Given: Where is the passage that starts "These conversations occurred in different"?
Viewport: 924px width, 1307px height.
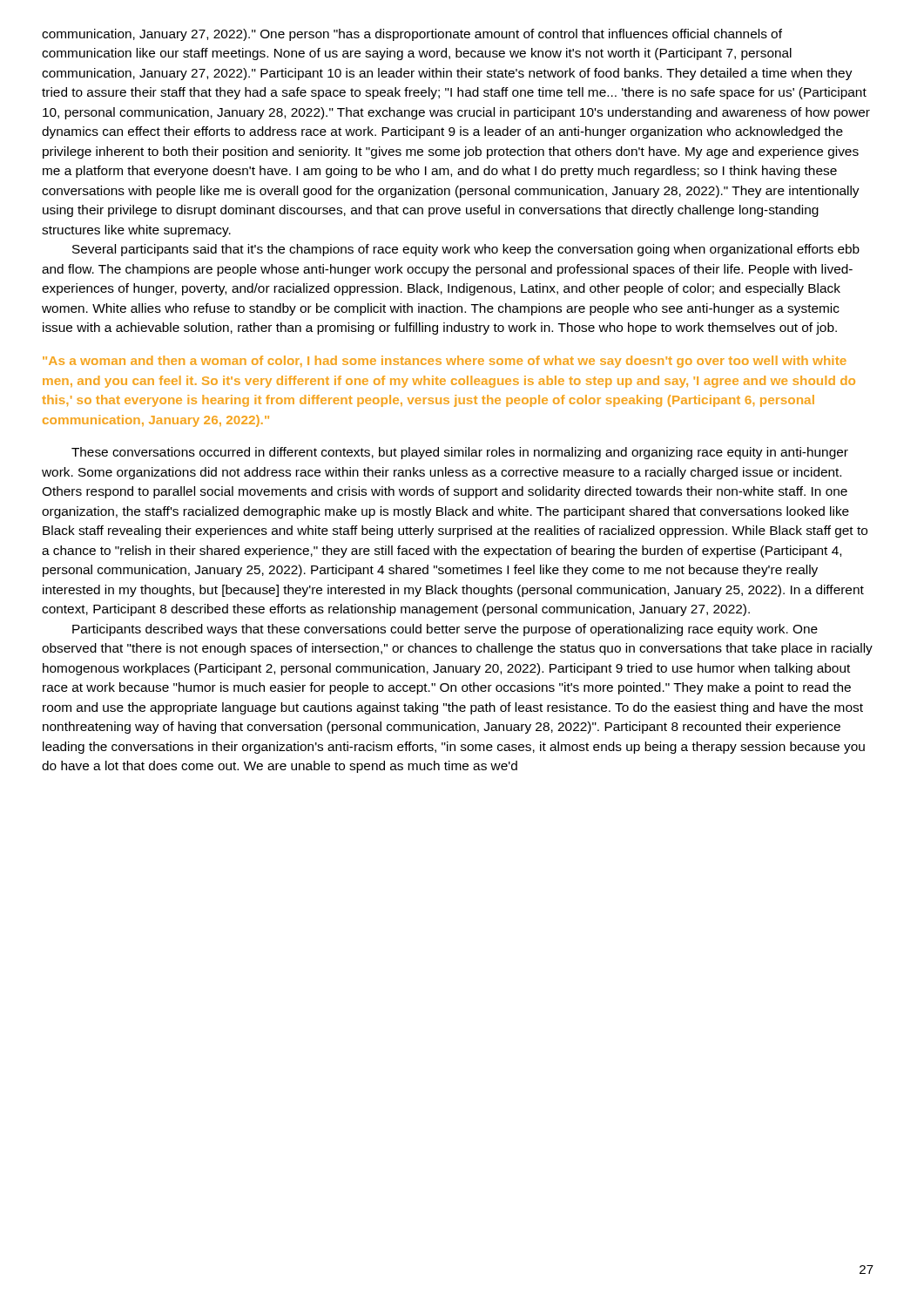Looking at the screenshot, I should click(x=458, y=610).
